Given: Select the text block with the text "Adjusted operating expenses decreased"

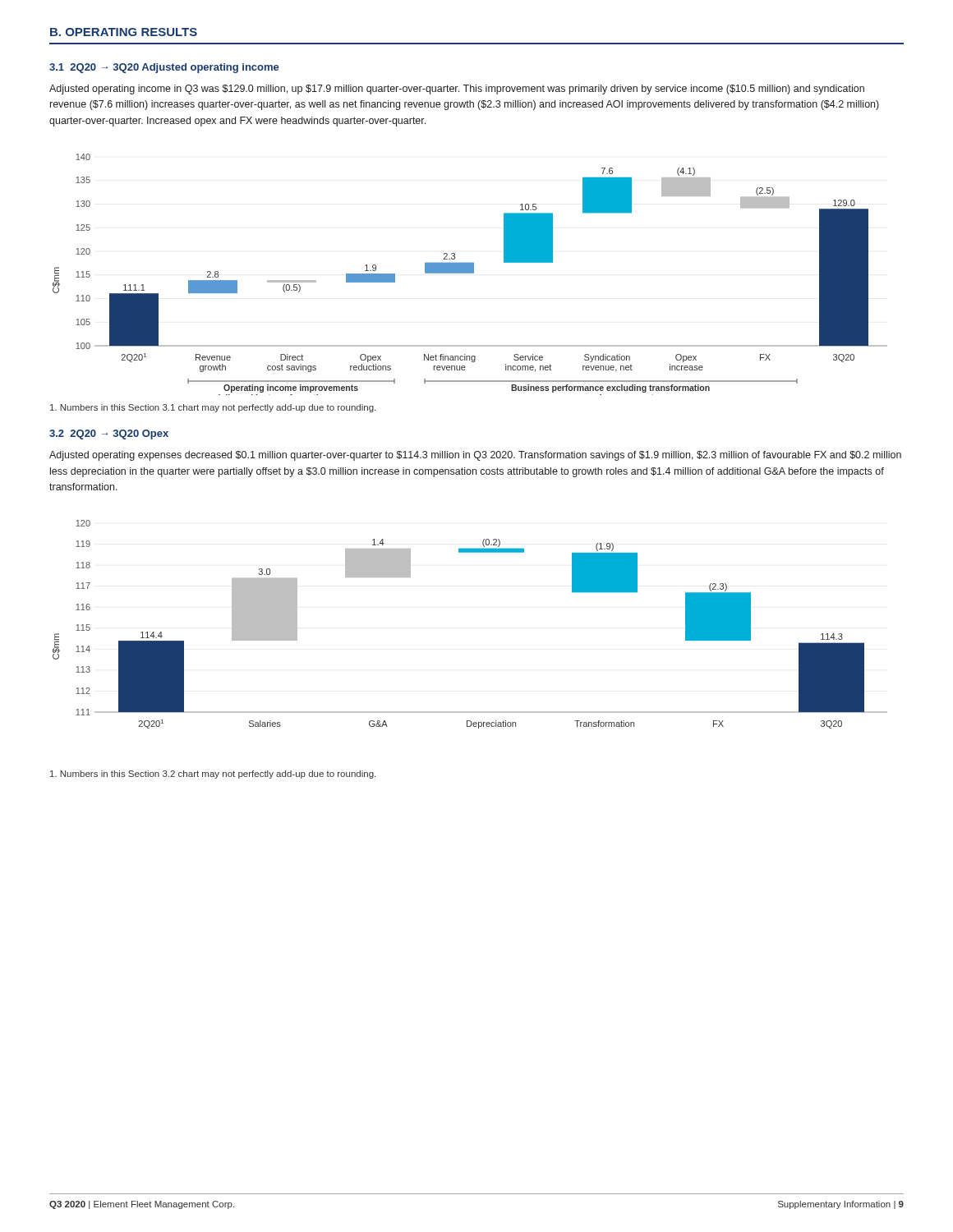Looking at the screenshot, I should click(x=475, y=471).
